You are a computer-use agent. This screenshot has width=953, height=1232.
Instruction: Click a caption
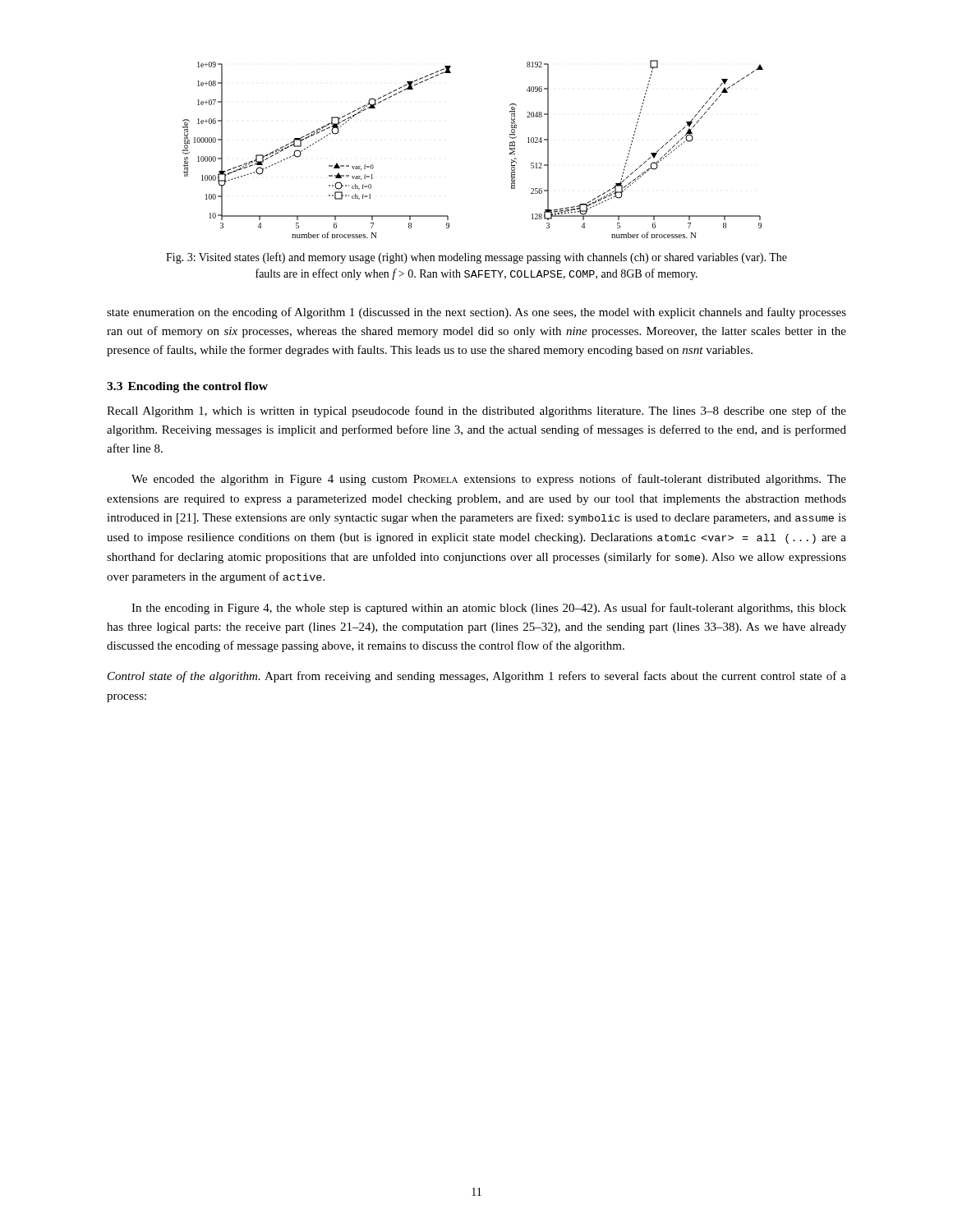click(x=476, y=266)
